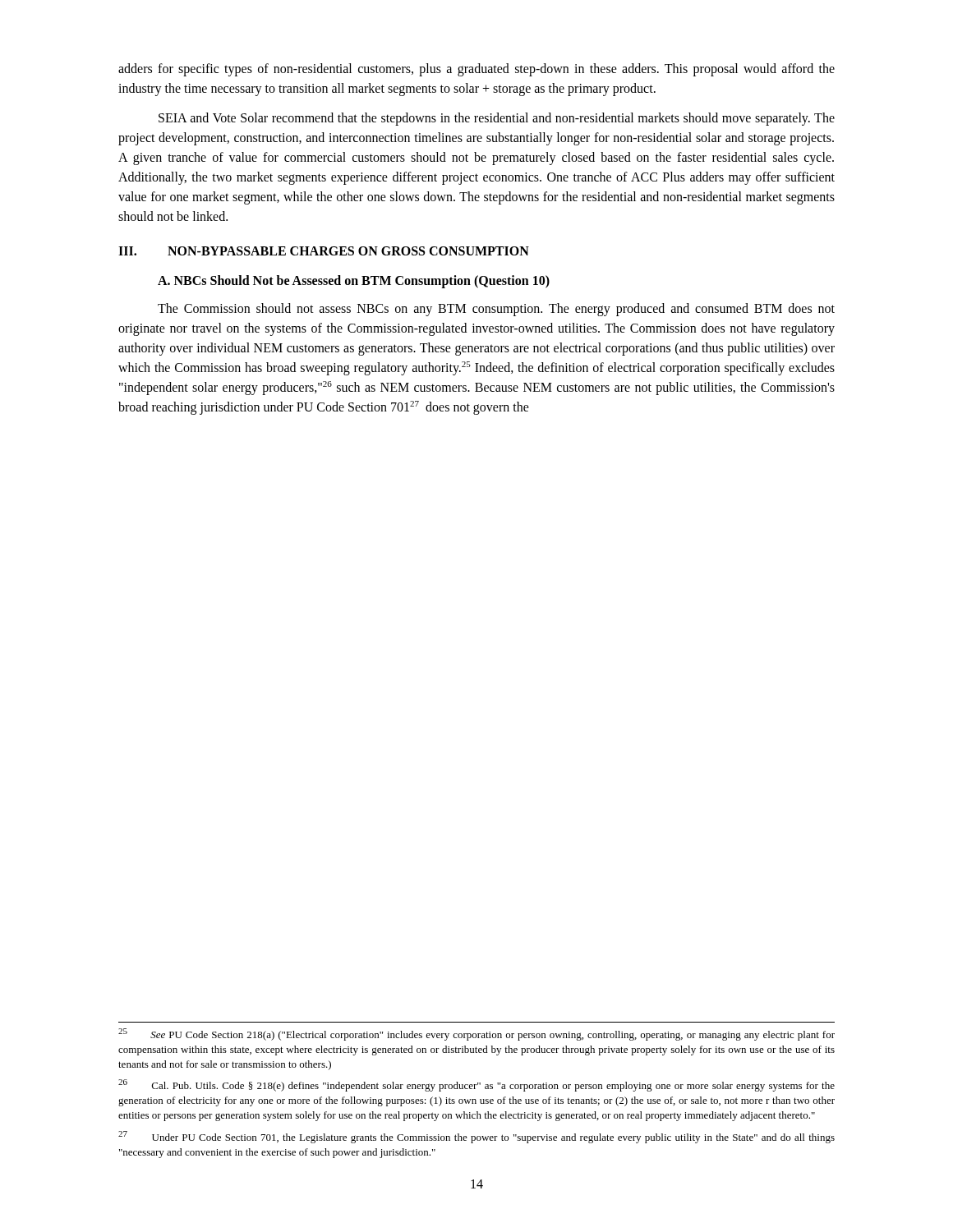
Task: Navigate to the text block starting "A. NBCs Should"
Action: coord(354,280)
